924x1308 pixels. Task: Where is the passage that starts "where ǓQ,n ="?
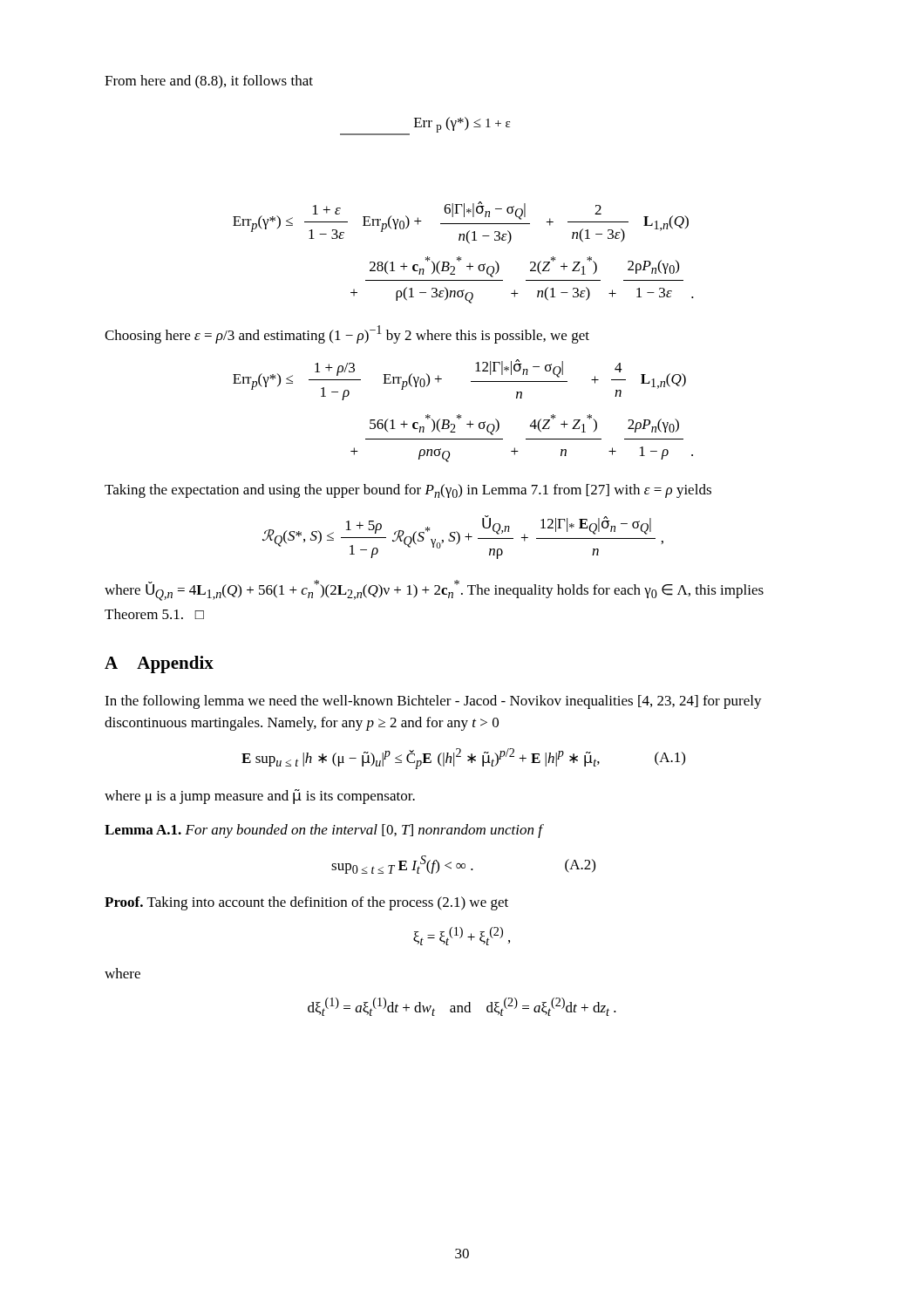coord(434,600)
